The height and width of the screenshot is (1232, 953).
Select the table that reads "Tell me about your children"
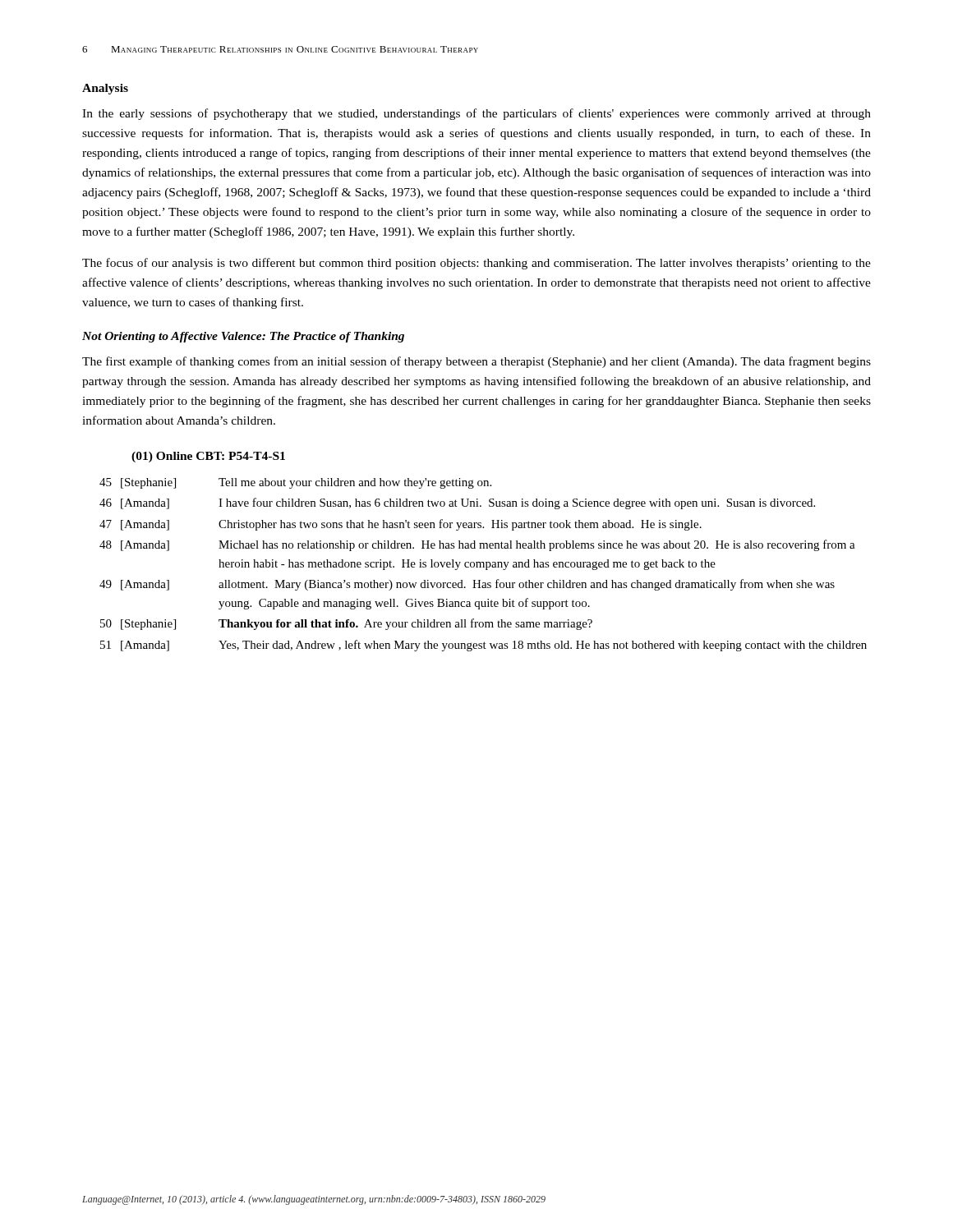tap(476, 563)
